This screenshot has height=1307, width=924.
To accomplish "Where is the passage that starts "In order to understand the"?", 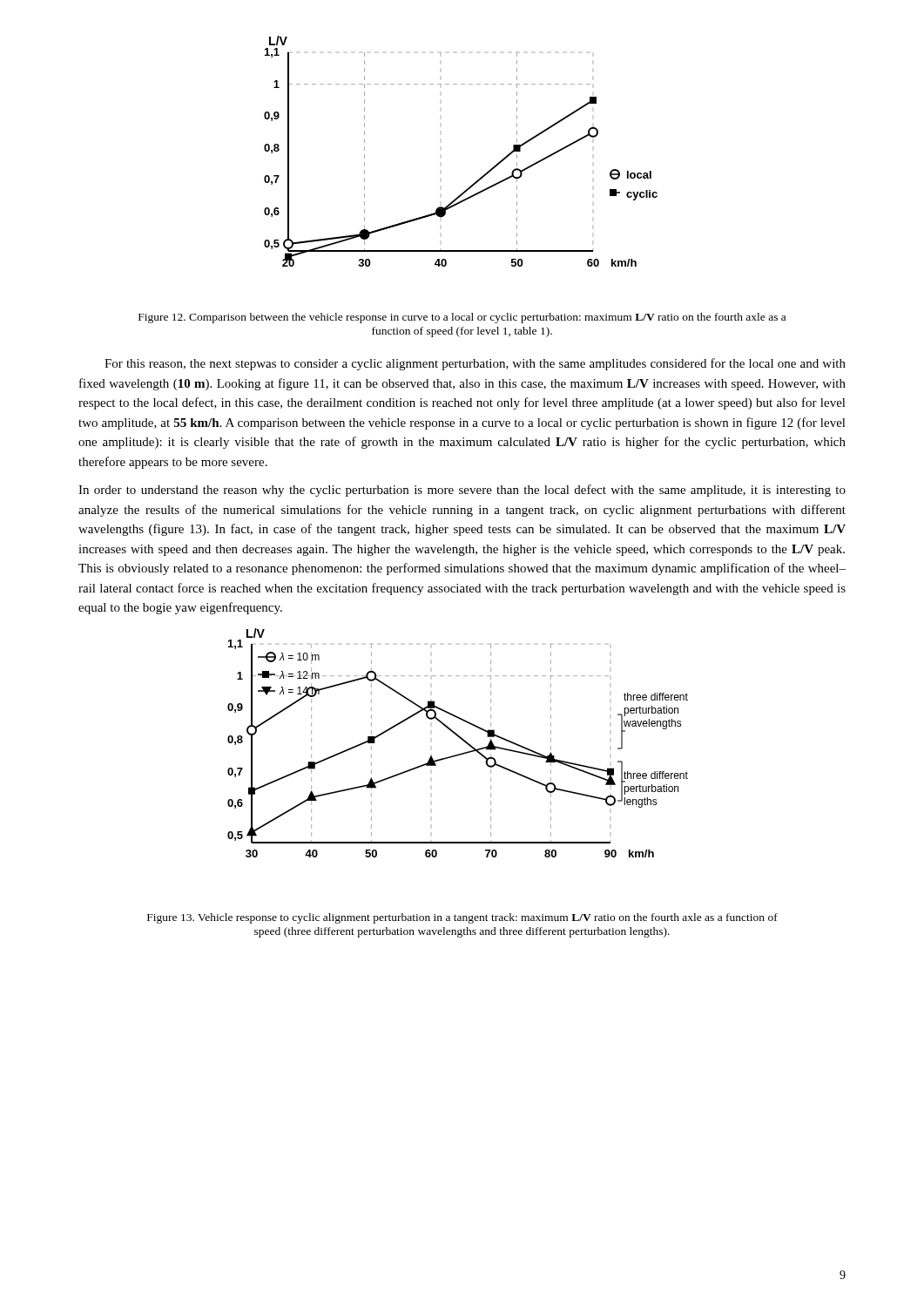I will click(x=462, y=548).
